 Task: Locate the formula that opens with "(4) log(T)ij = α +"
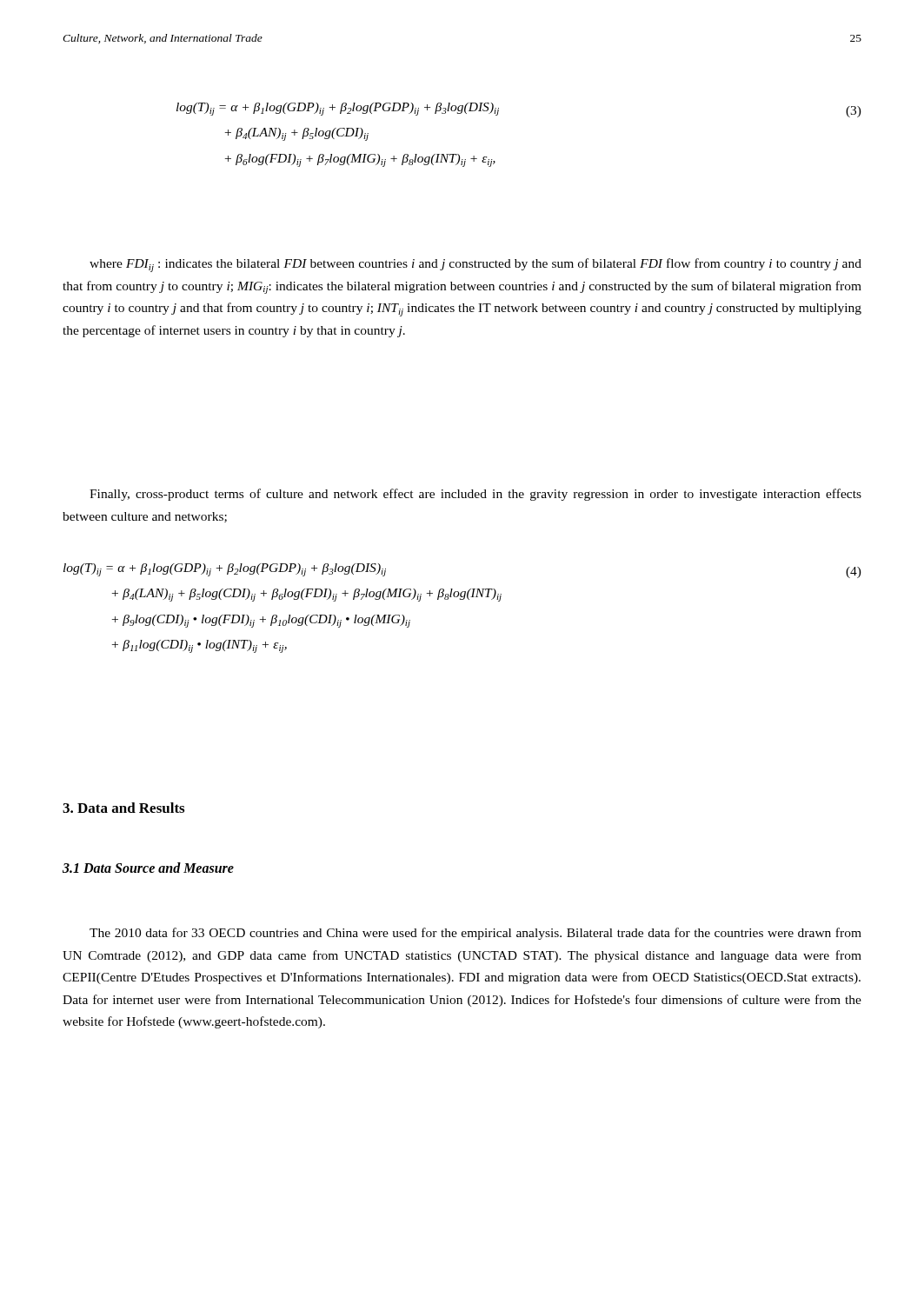tap(462, 606)
